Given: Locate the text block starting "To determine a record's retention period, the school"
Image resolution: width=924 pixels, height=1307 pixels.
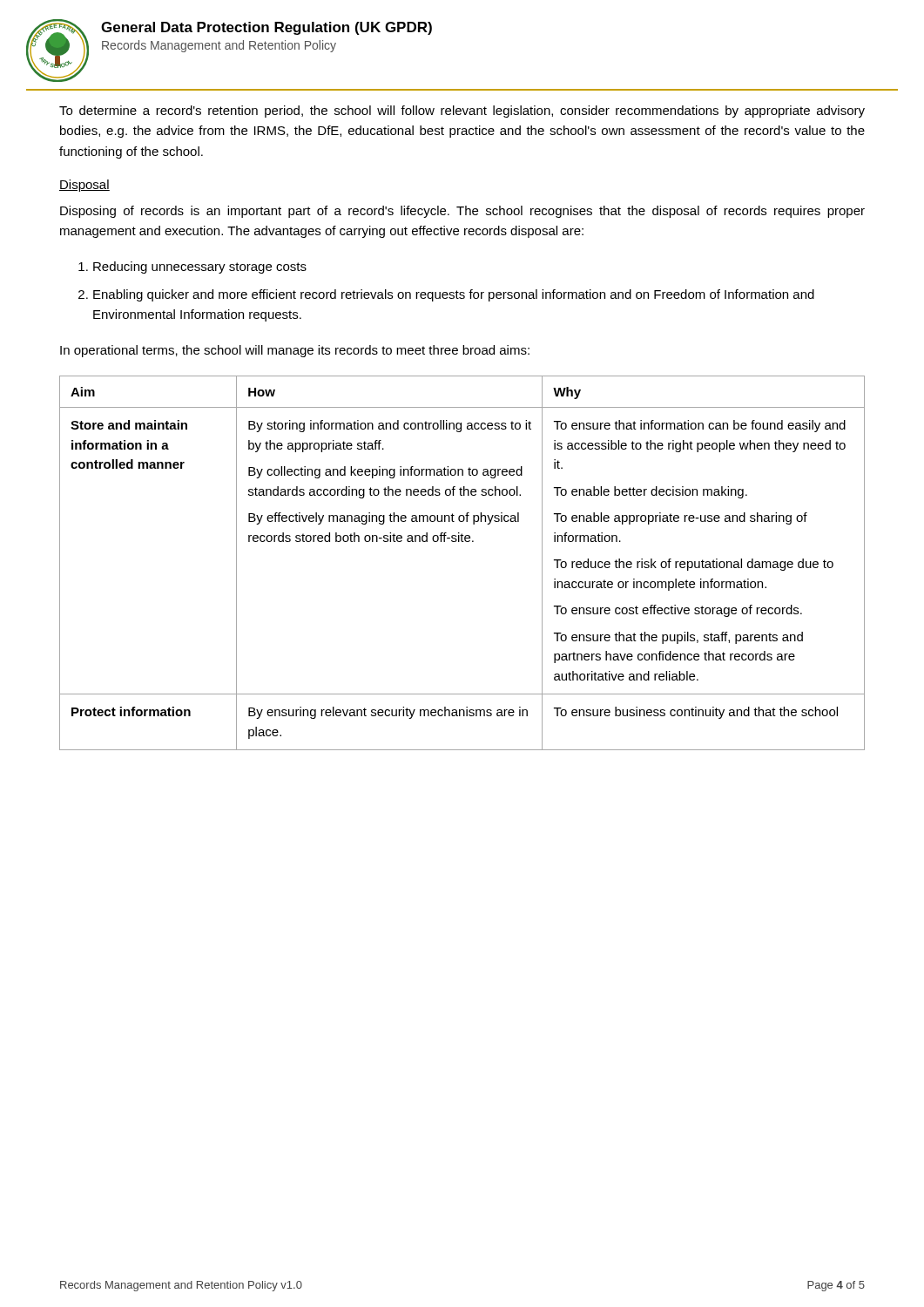Looking at the screenshot, I should pyautogui.click(x=462, y=131).
